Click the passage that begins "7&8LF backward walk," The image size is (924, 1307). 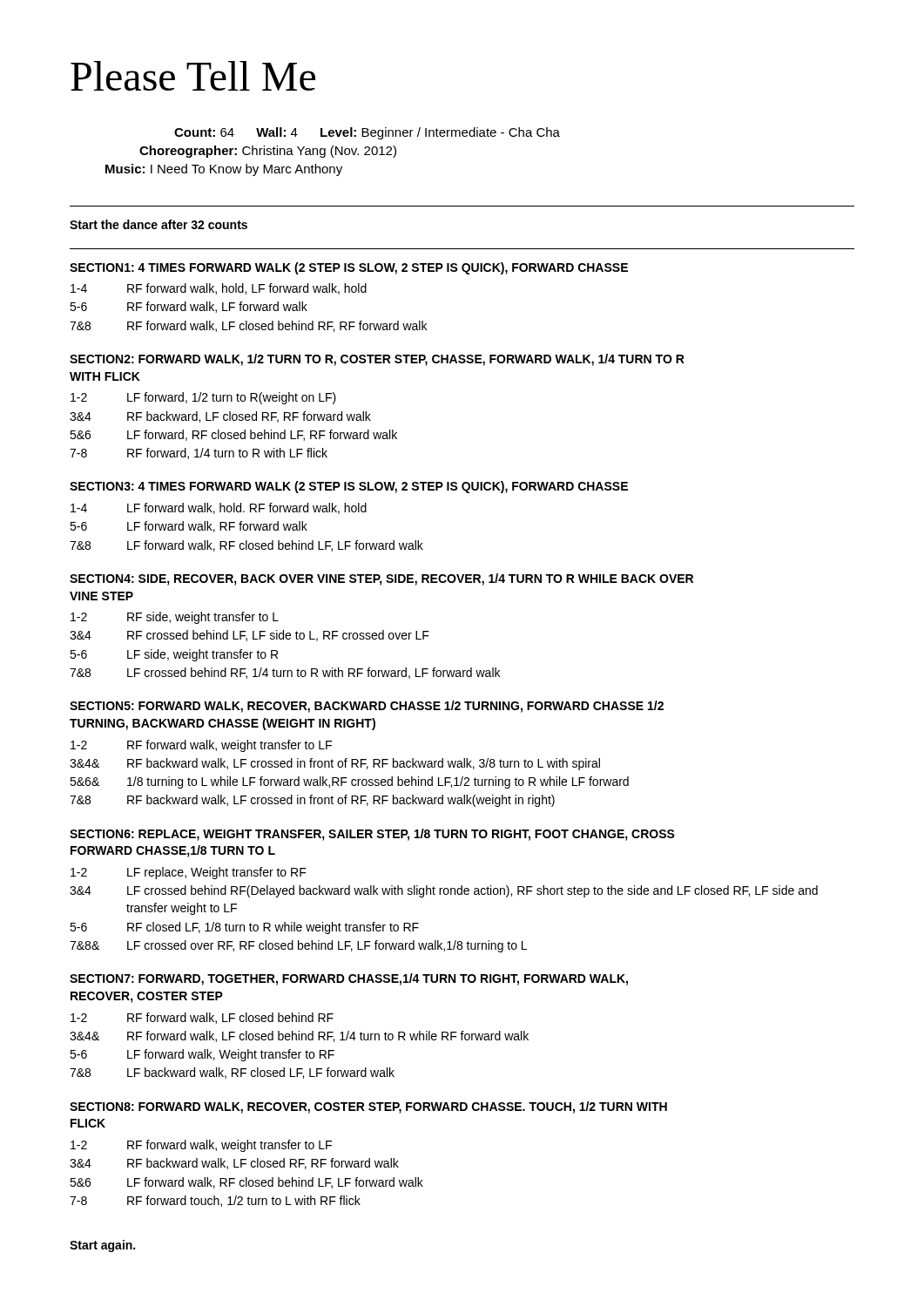tap(232, 1073)
